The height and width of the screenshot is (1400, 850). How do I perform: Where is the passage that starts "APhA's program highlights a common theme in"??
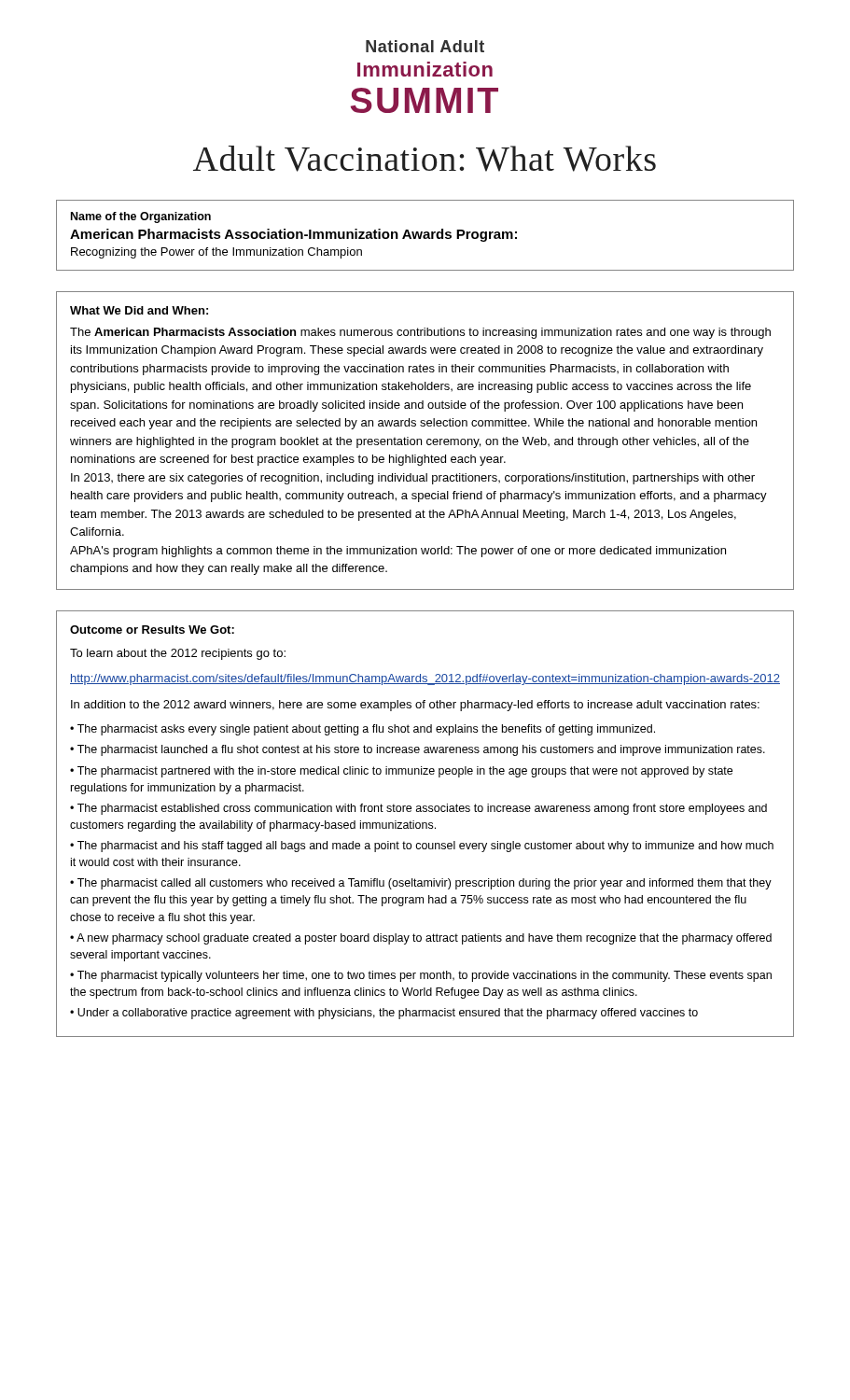pyautogui.click(x=425, y=559)
